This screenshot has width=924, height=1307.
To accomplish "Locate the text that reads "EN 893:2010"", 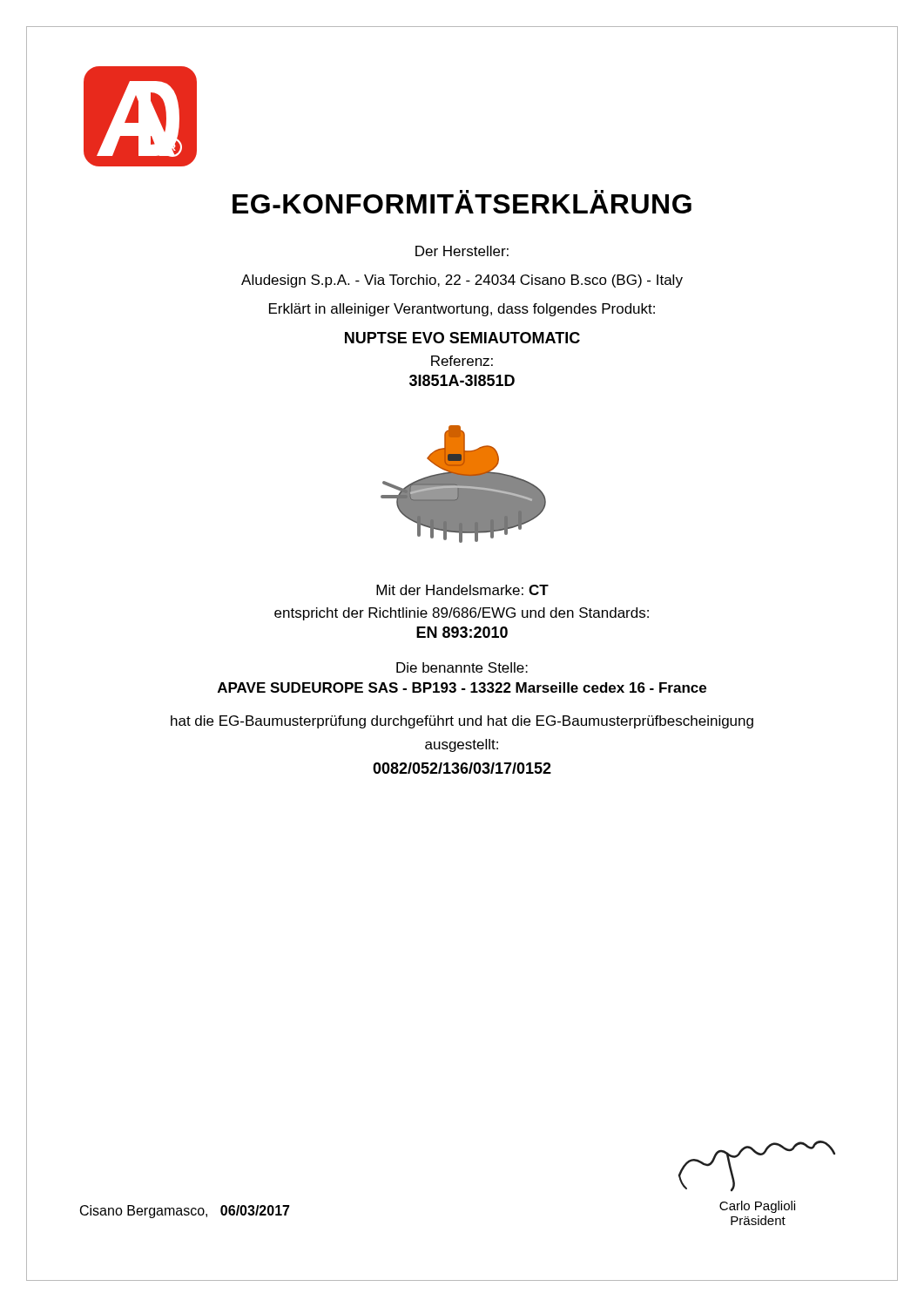I will point(462,632).
